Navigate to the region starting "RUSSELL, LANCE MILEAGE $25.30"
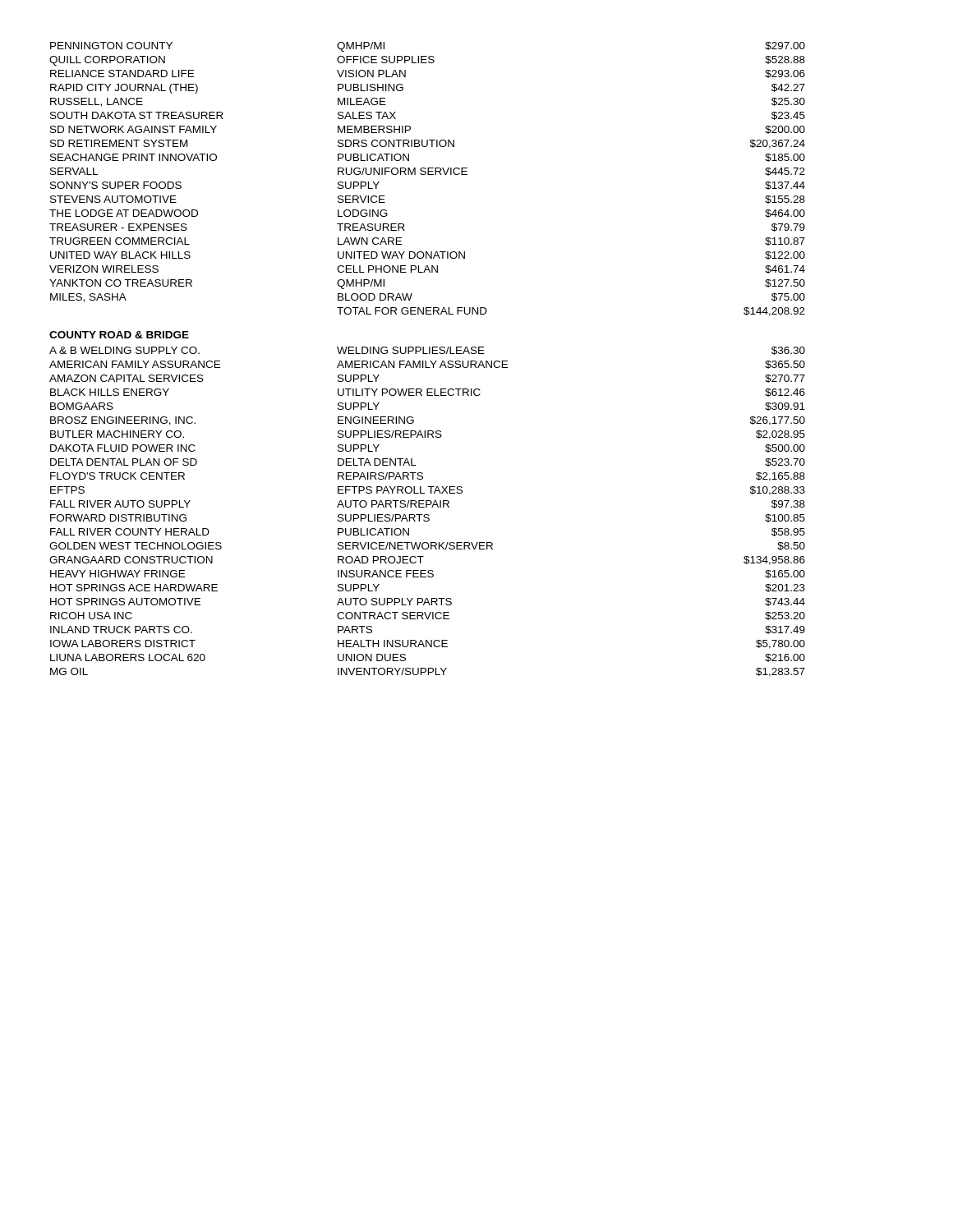 tap(96, 102)
